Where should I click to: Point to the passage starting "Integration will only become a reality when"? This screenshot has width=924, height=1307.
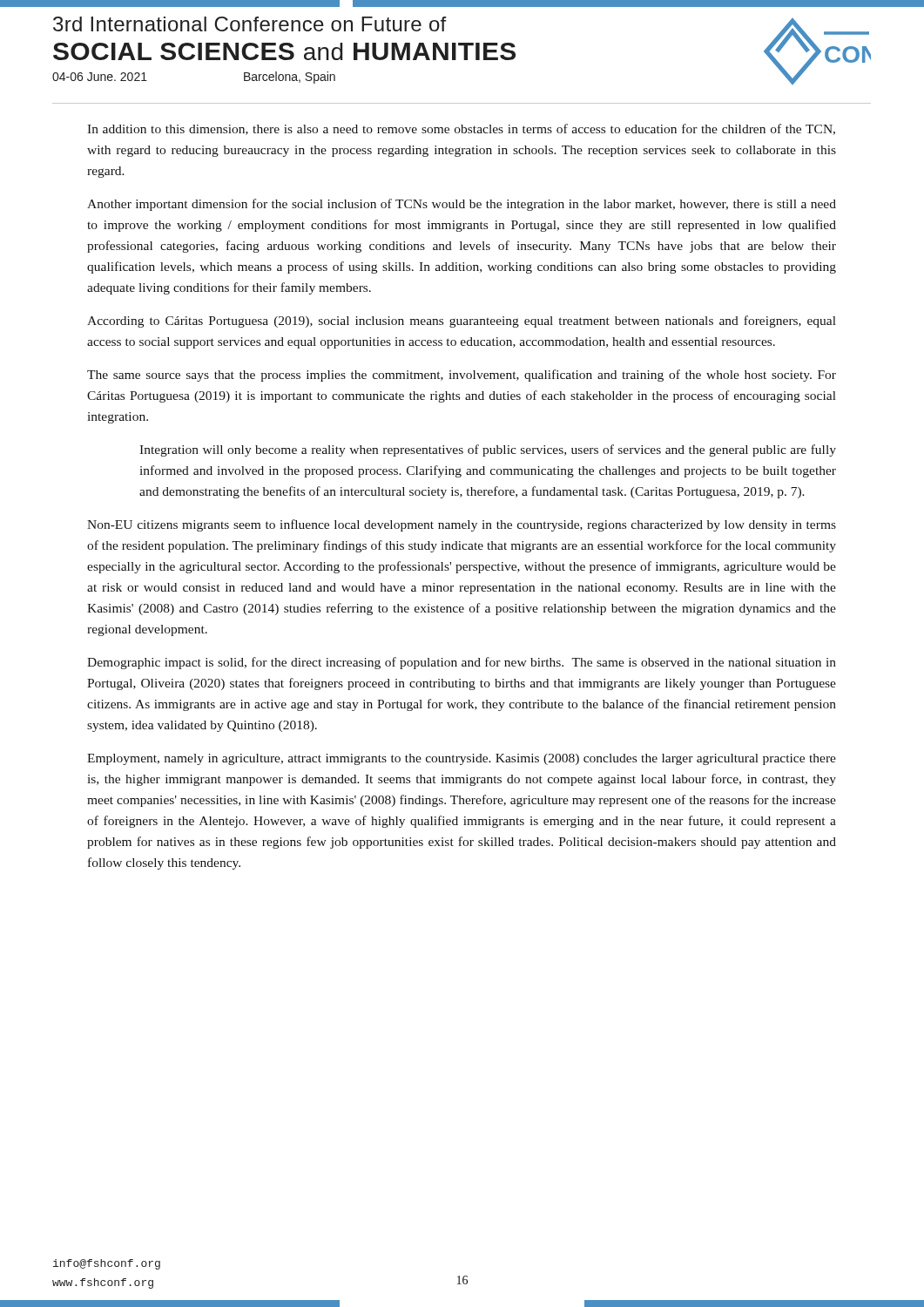tap(488, 470)
